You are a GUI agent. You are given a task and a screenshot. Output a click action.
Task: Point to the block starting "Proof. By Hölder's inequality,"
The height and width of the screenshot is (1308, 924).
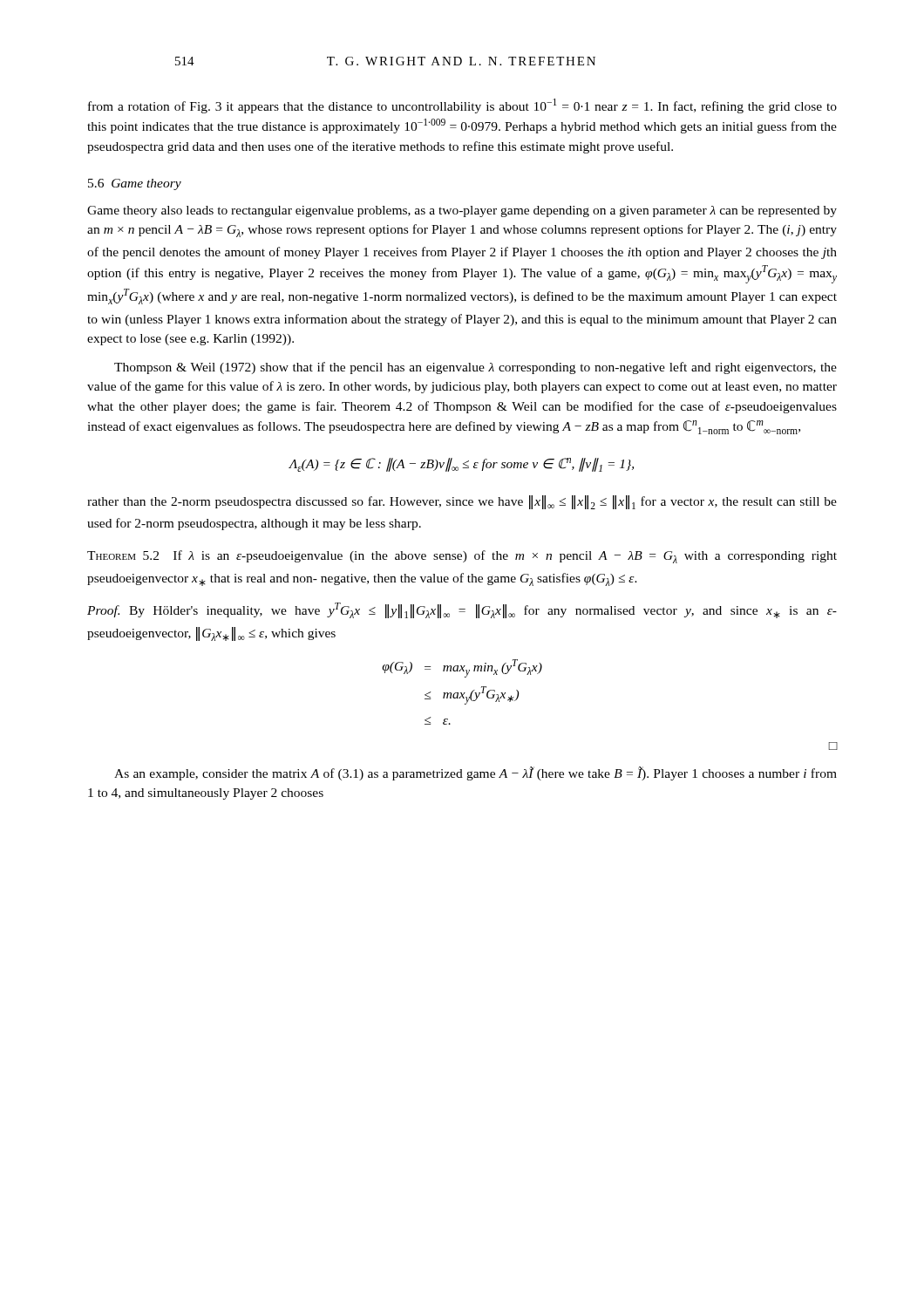(462, 623)
